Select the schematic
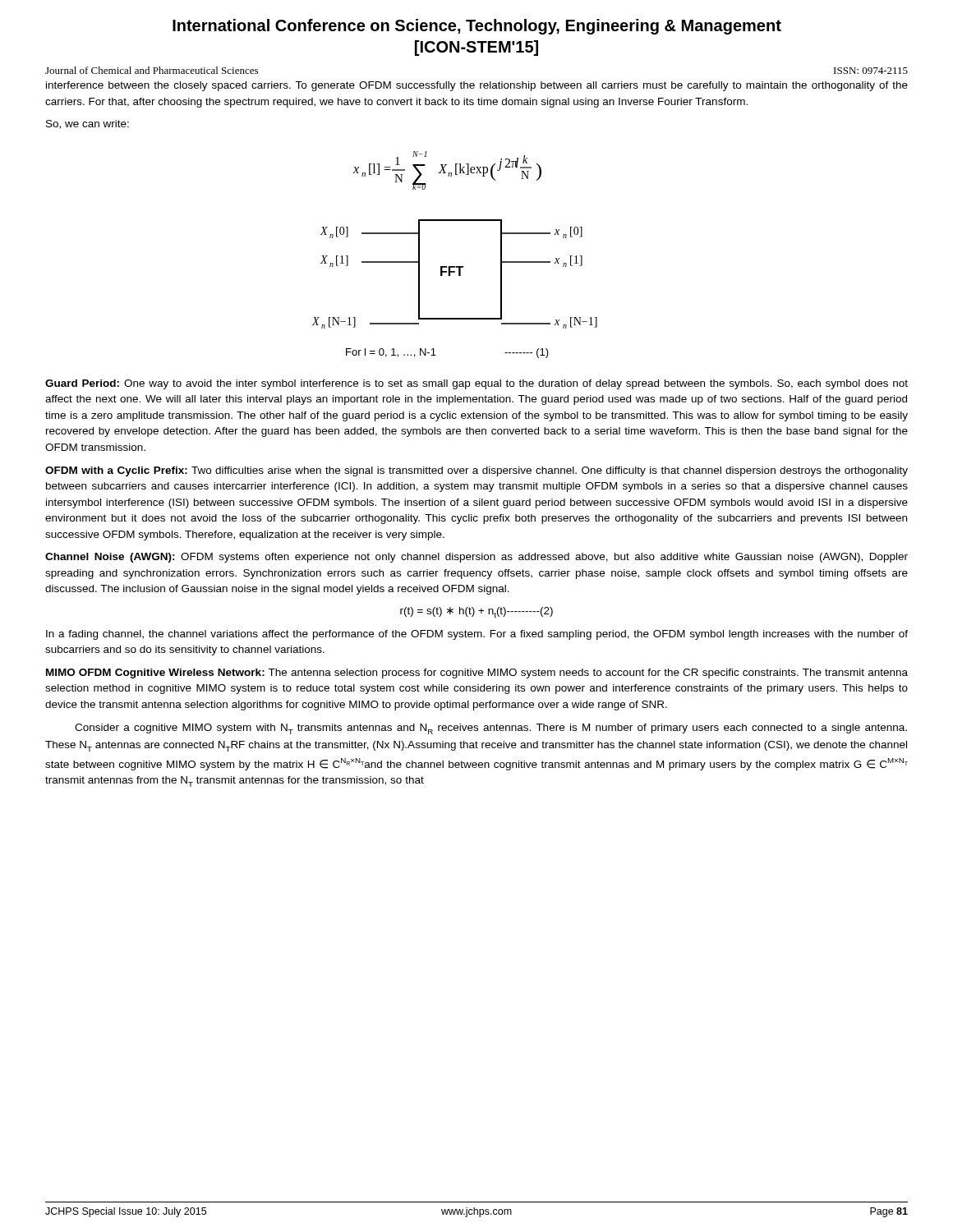953x1232 pixels. pyautogui.click(x=476, y=287)
